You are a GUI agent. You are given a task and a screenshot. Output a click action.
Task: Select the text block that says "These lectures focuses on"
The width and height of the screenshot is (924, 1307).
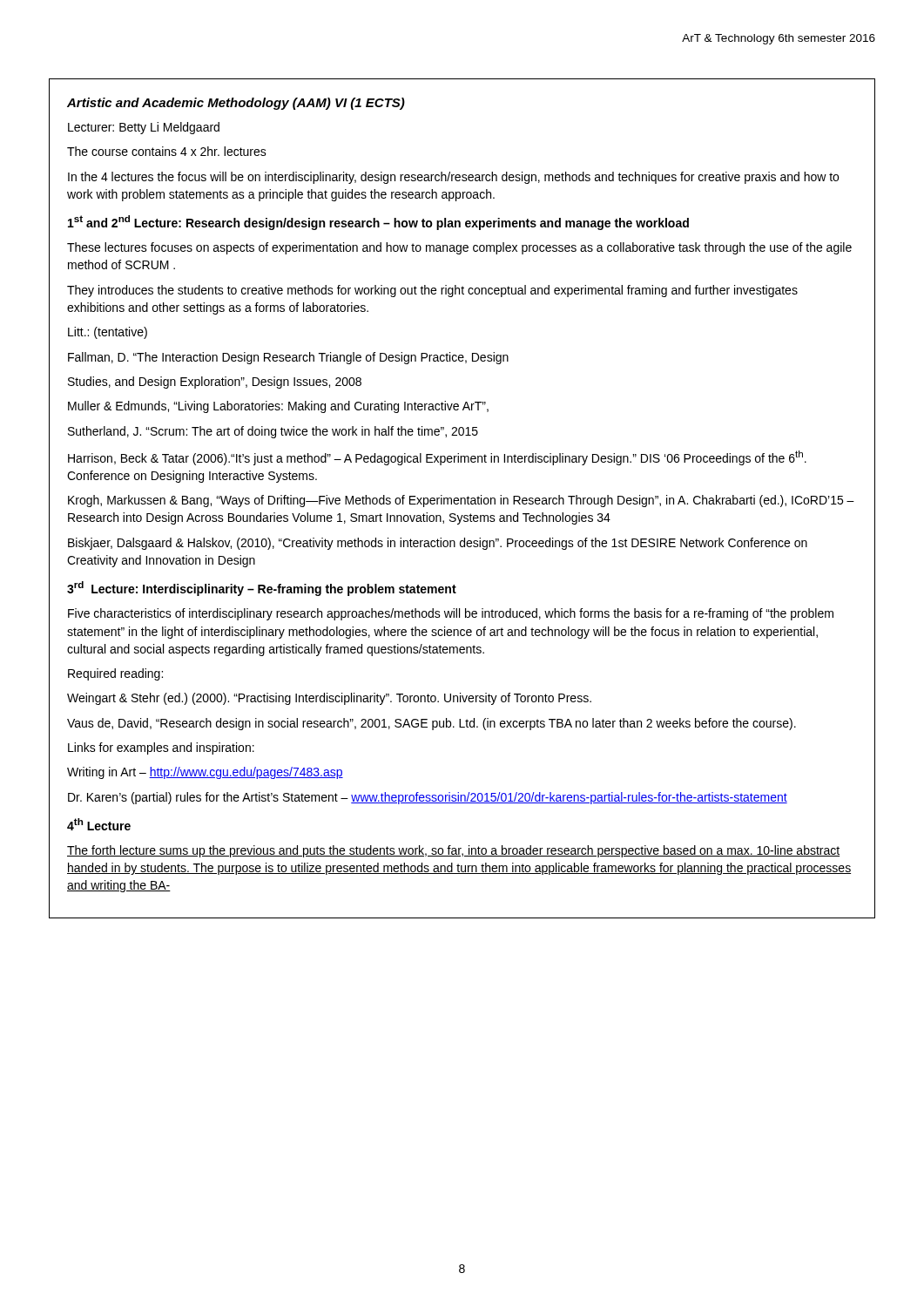click(x=460, y=256)
